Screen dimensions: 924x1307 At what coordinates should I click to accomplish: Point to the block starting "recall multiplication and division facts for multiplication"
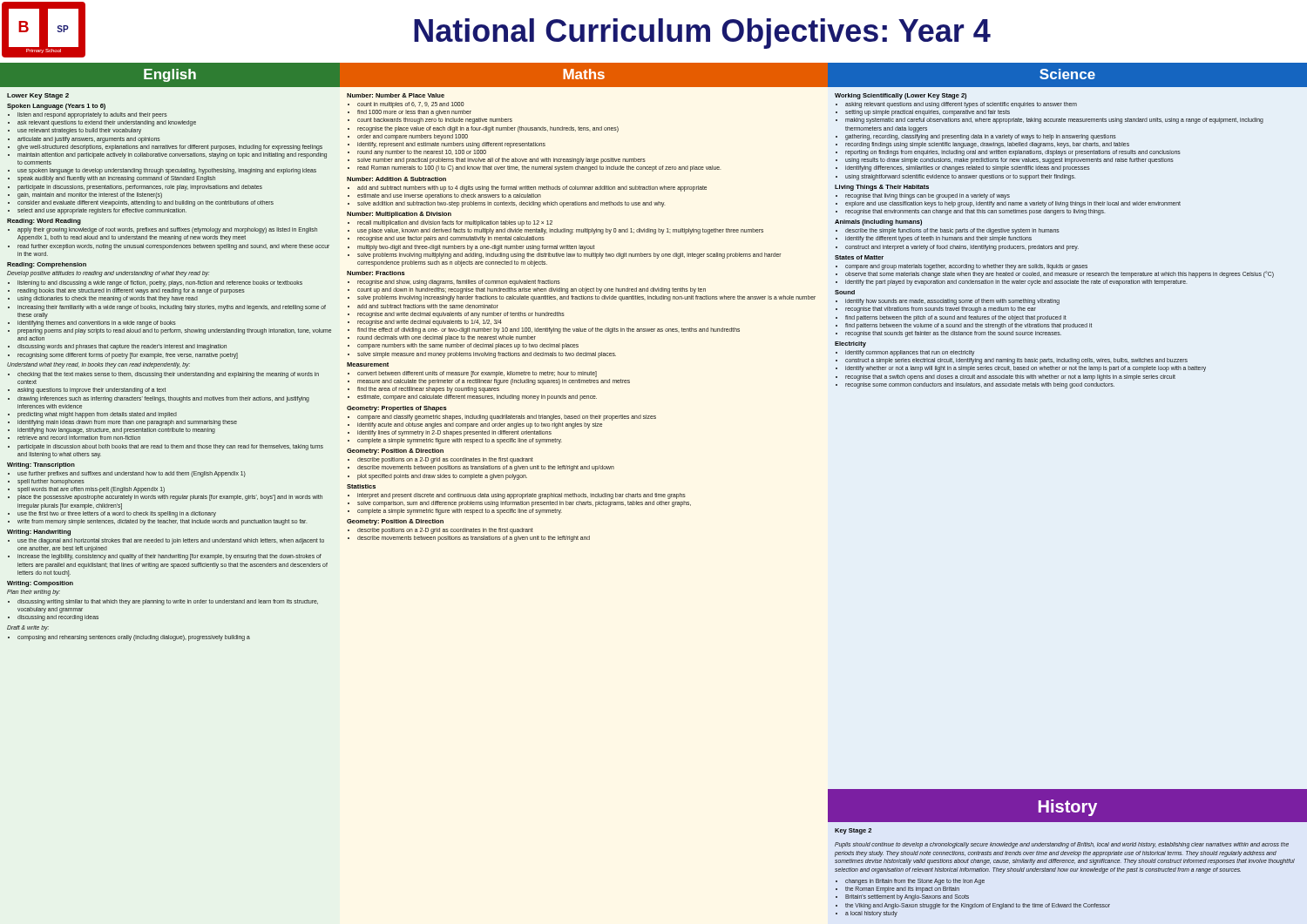(x=589, y=243)
